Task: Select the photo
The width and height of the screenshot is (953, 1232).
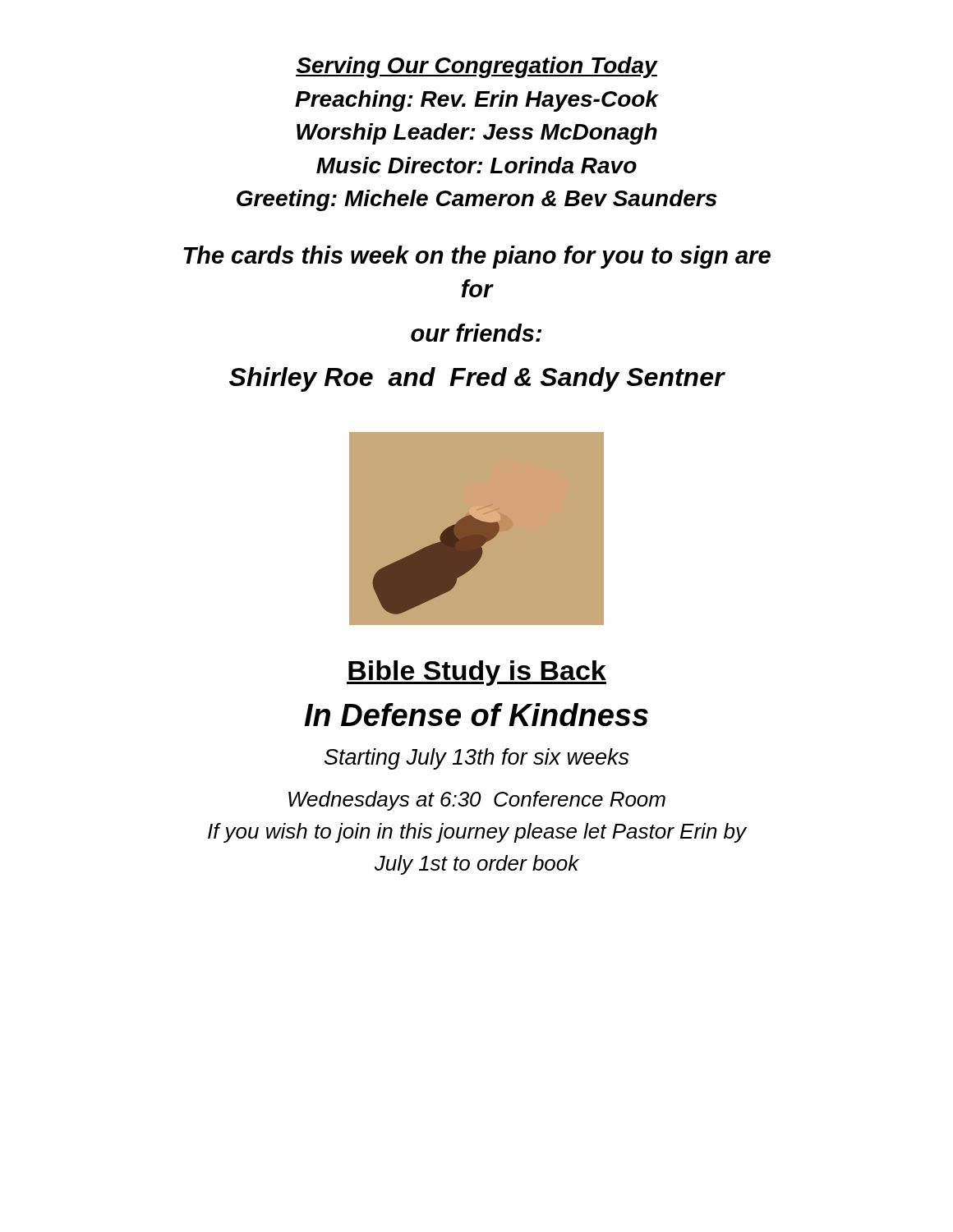Action: 476,530
